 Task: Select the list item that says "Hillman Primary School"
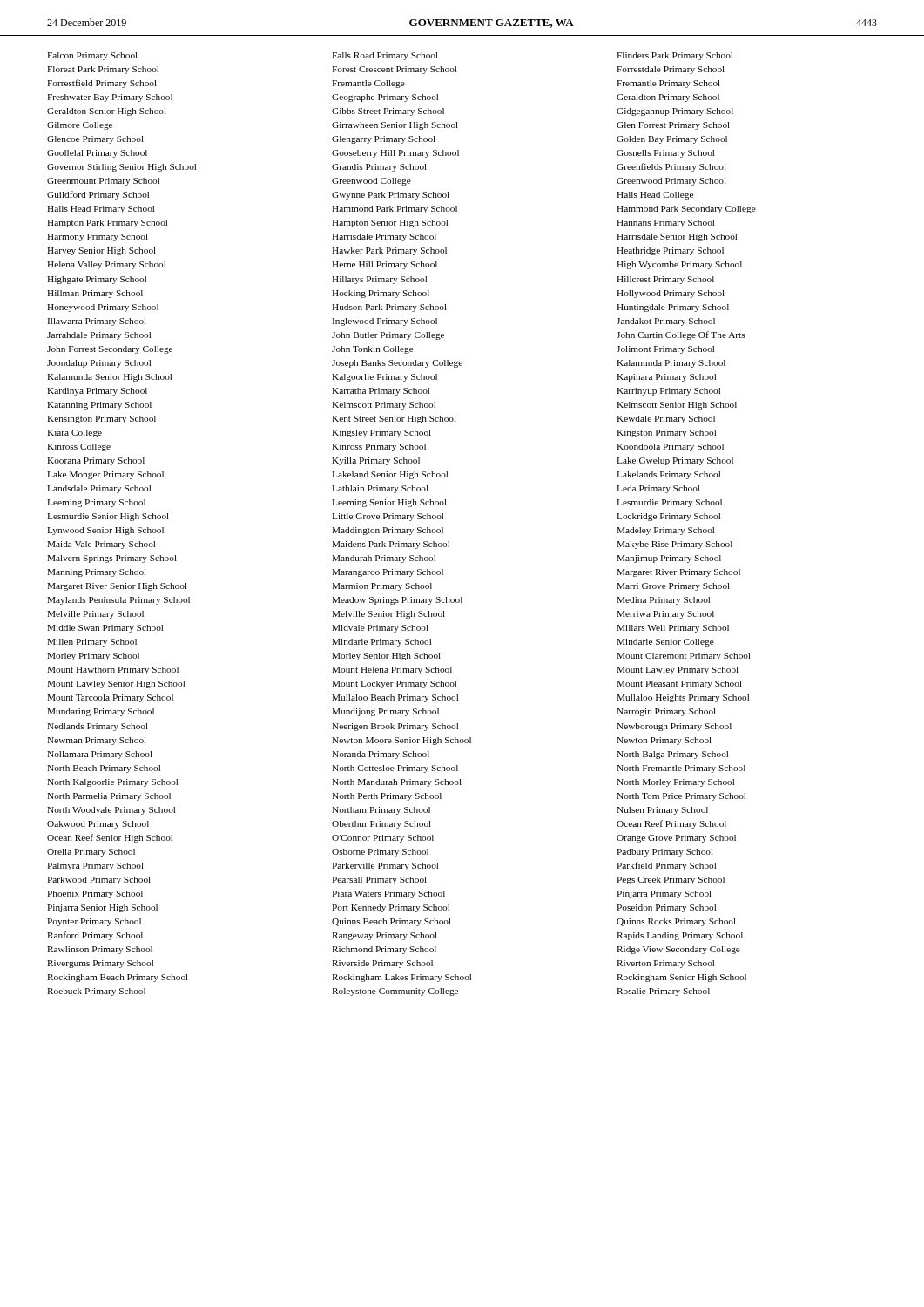click(95, 292)
